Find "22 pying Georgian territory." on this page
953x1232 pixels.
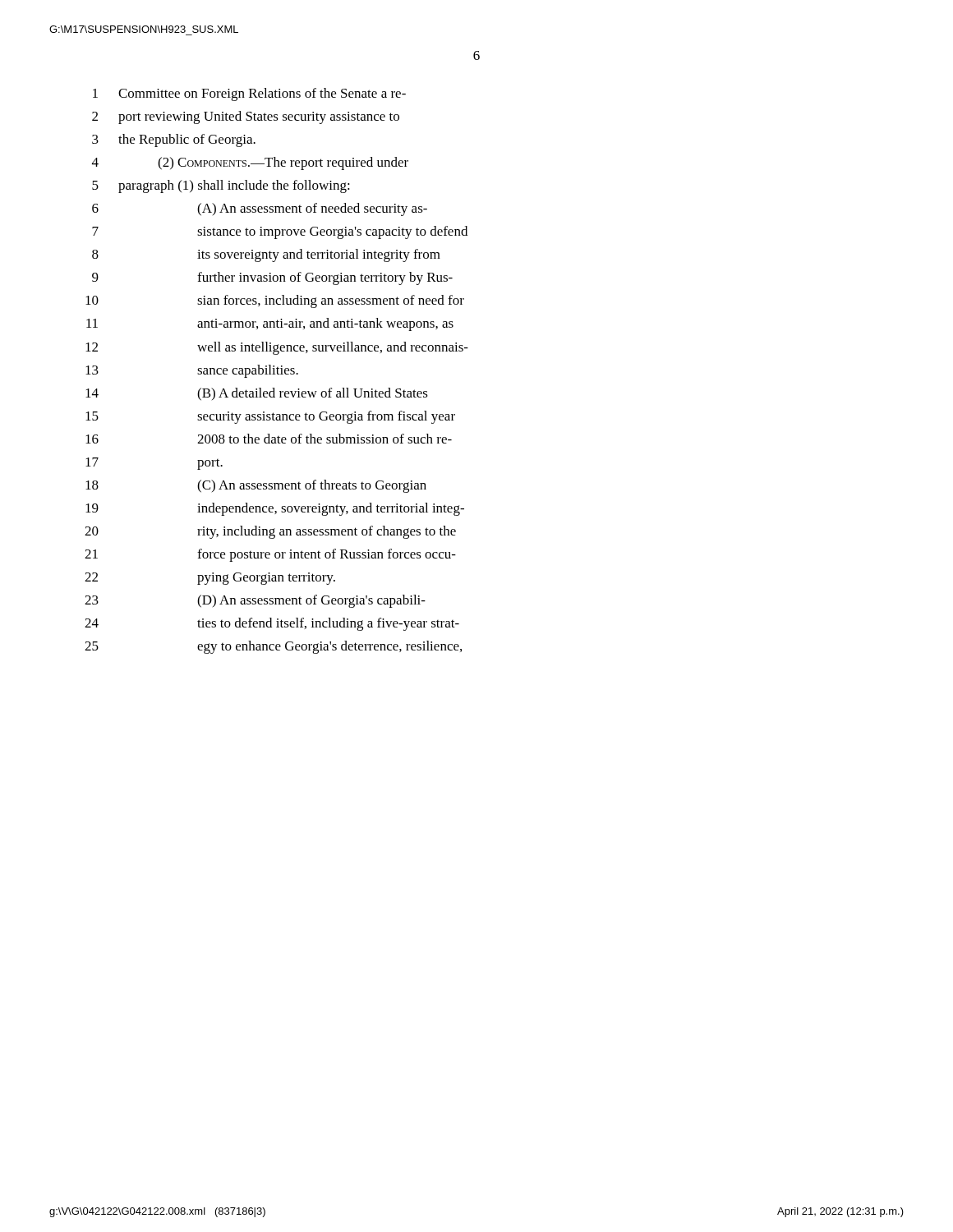[x=210, y=579]
